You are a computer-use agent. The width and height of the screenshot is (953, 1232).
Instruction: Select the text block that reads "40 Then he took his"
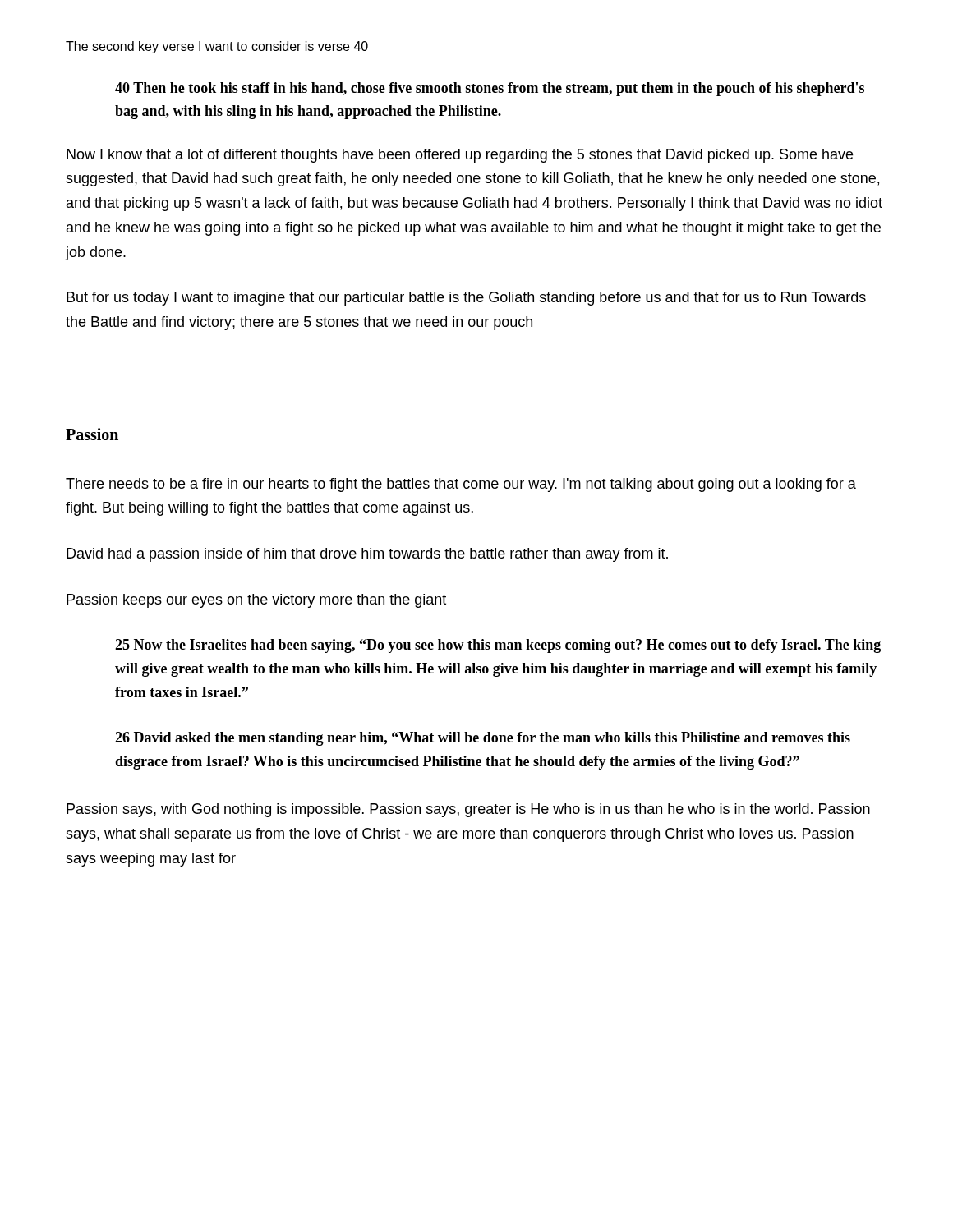(490, 99)
